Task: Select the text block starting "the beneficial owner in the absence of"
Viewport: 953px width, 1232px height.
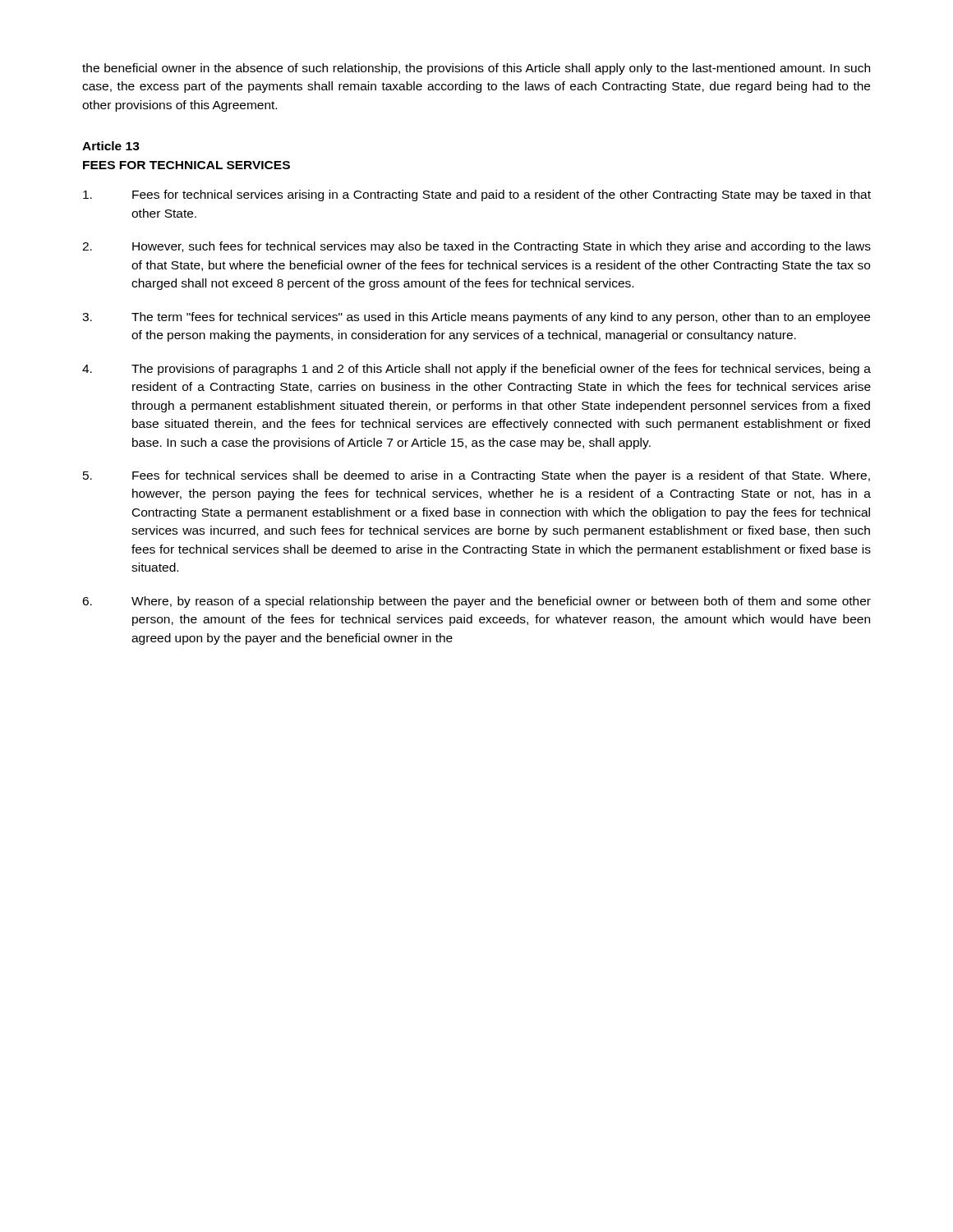Action: click(x=476, y=86)
